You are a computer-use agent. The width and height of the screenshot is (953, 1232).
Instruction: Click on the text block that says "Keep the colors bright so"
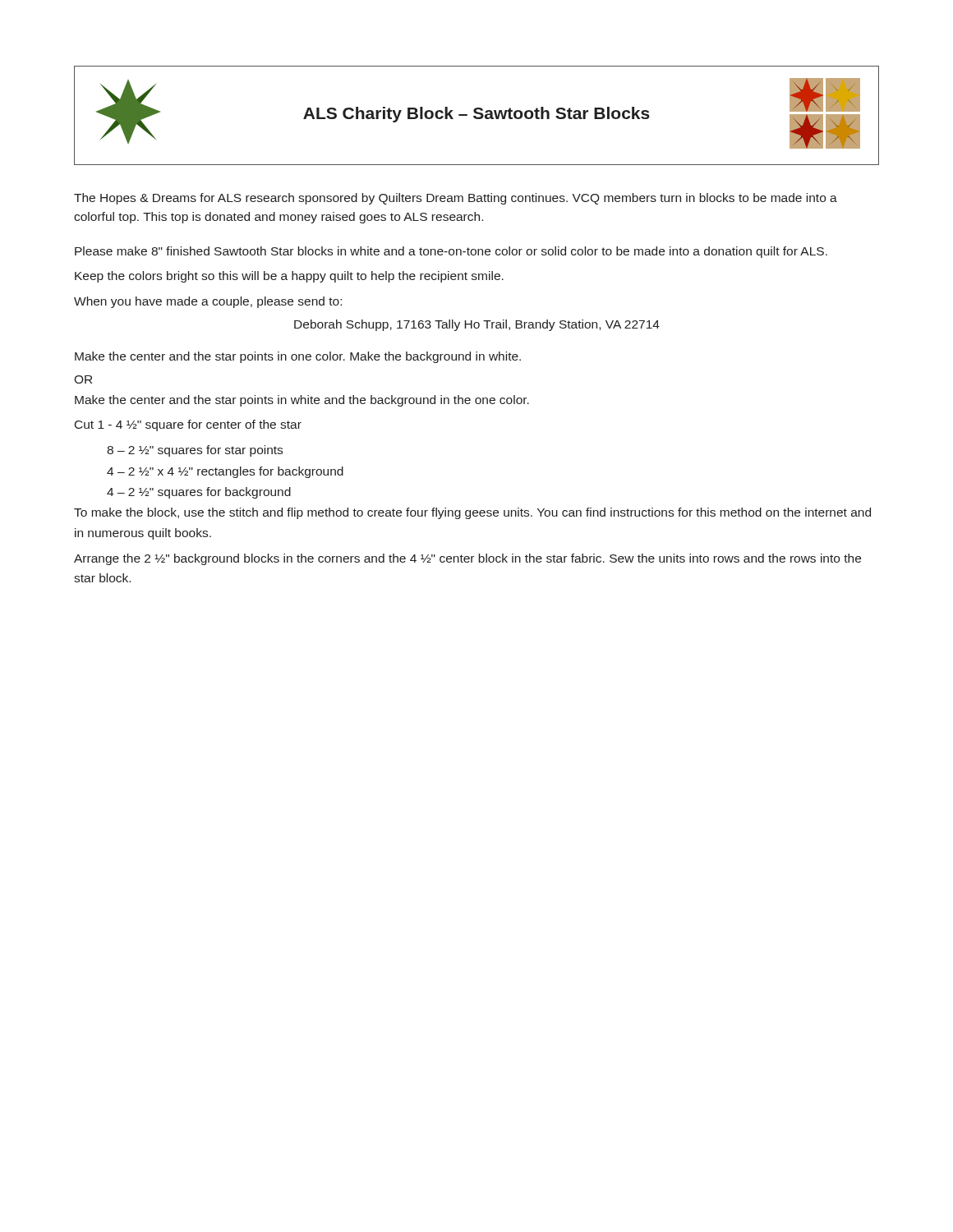289,276
